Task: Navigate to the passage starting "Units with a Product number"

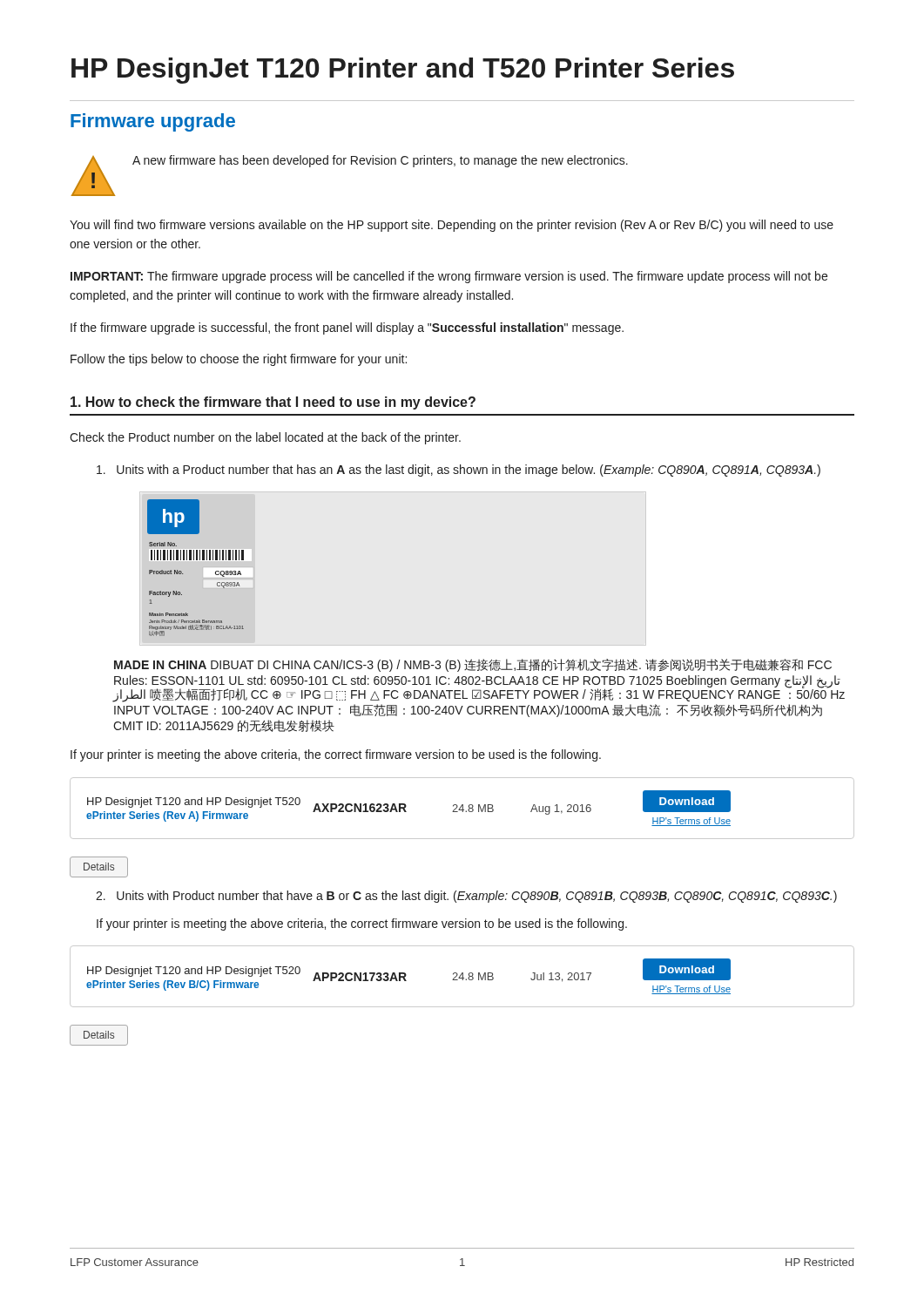Action: [458, 469]
